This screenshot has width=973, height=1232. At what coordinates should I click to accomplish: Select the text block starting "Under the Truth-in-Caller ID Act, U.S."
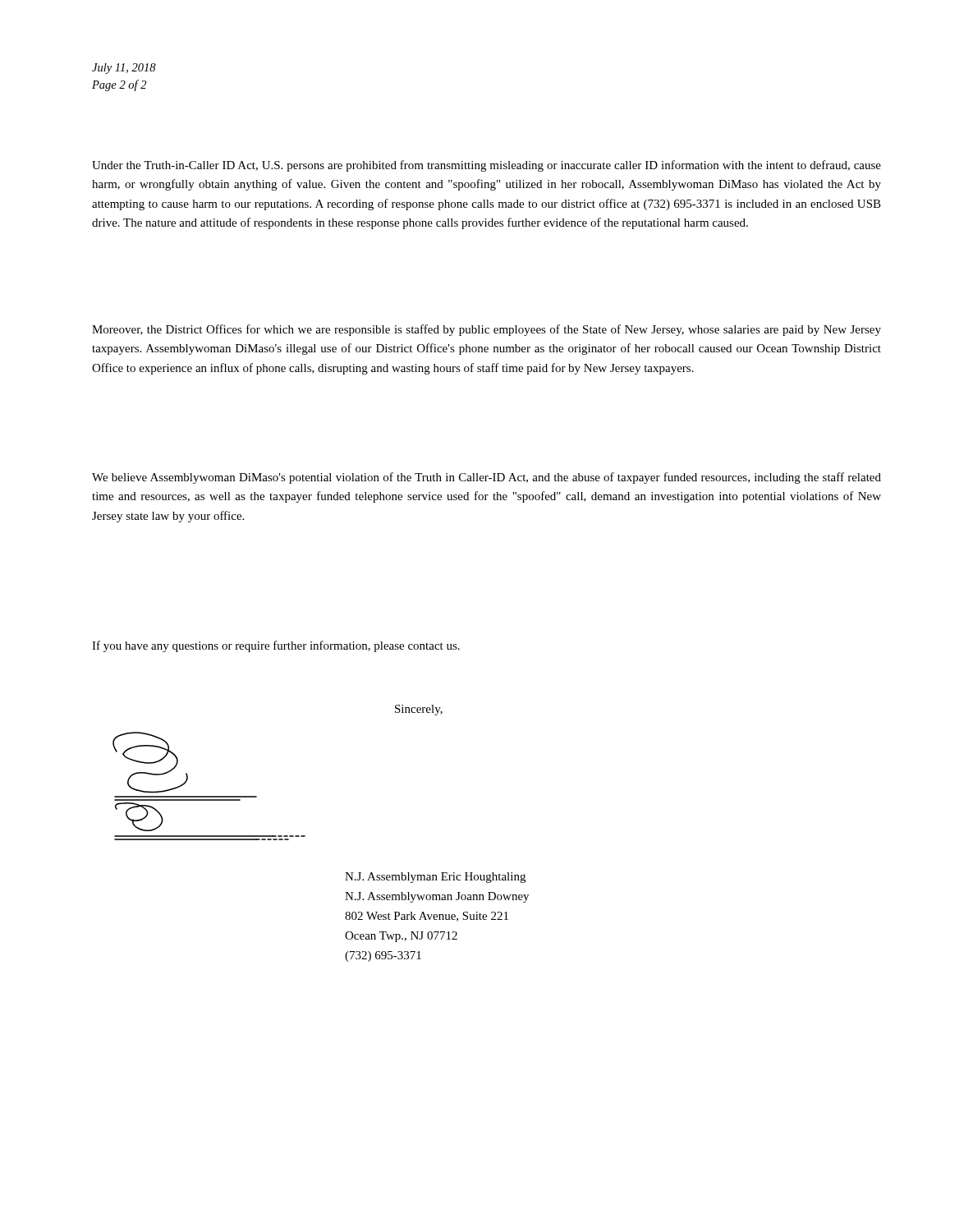(486, 194)
